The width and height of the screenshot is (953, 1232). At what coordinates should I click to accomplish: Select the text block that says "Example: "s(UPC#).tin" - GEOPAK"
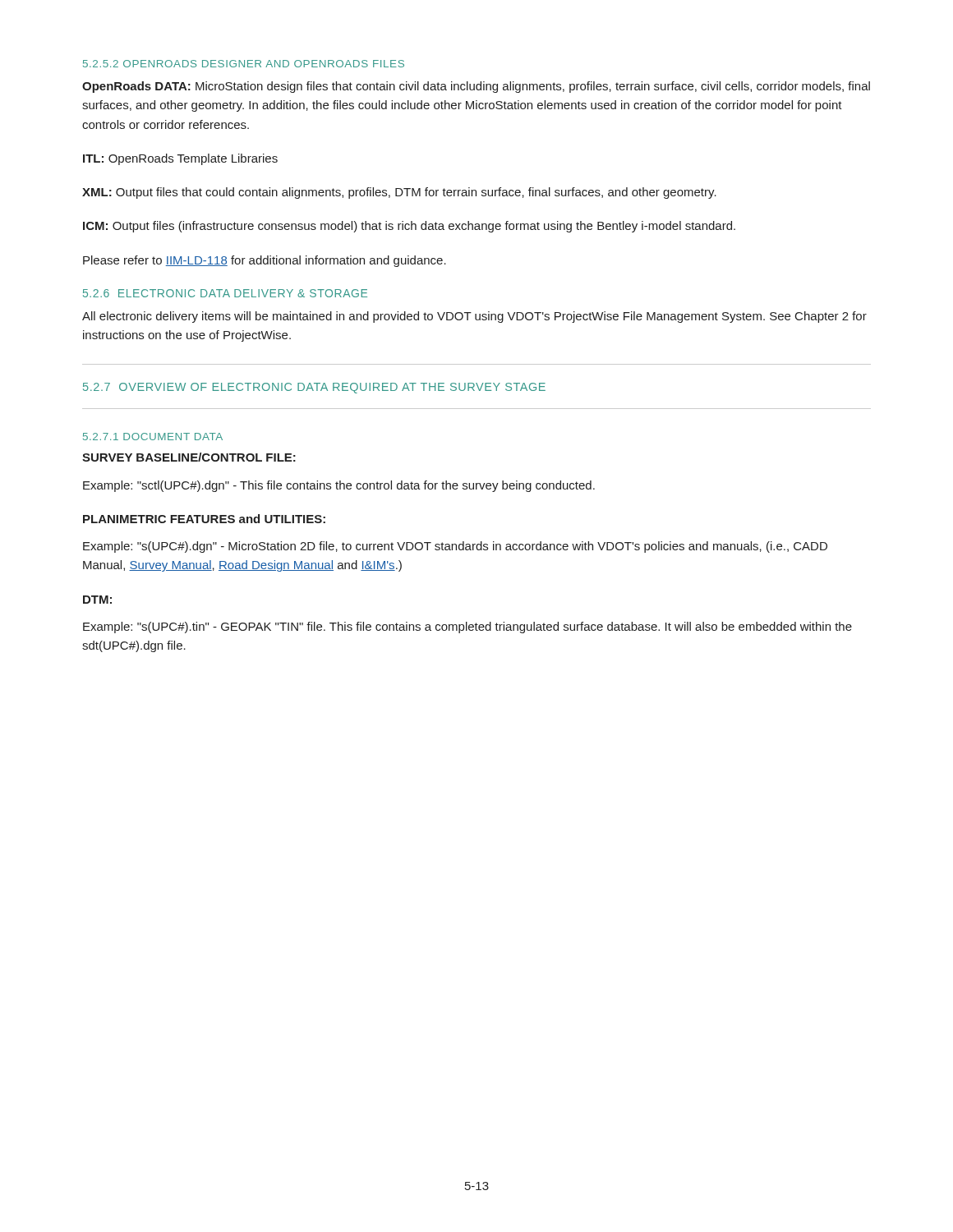point(467,636)
